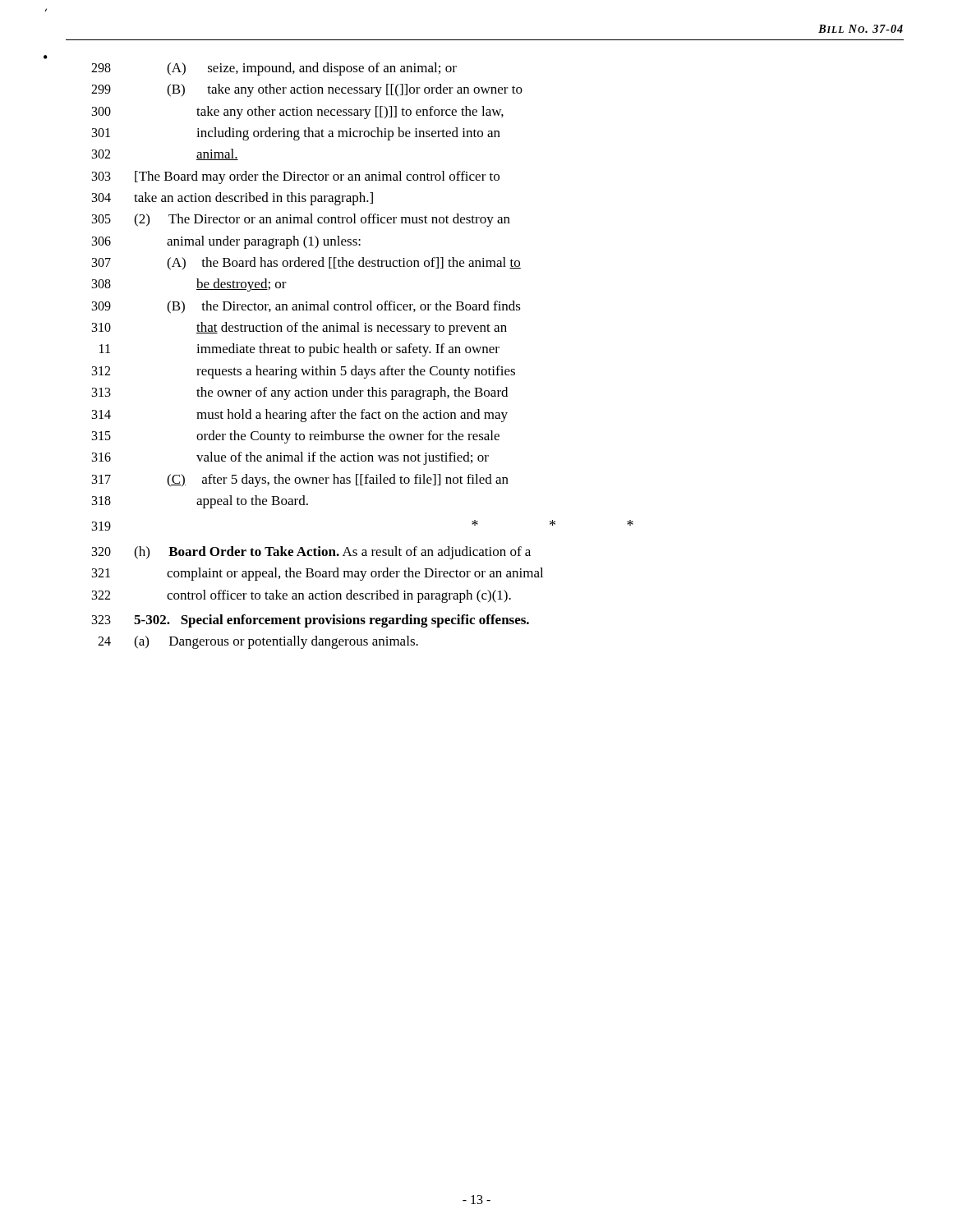Locate the block starting "312 requests a hearing within 5 days after"
953x1232 pixels.
485,371
